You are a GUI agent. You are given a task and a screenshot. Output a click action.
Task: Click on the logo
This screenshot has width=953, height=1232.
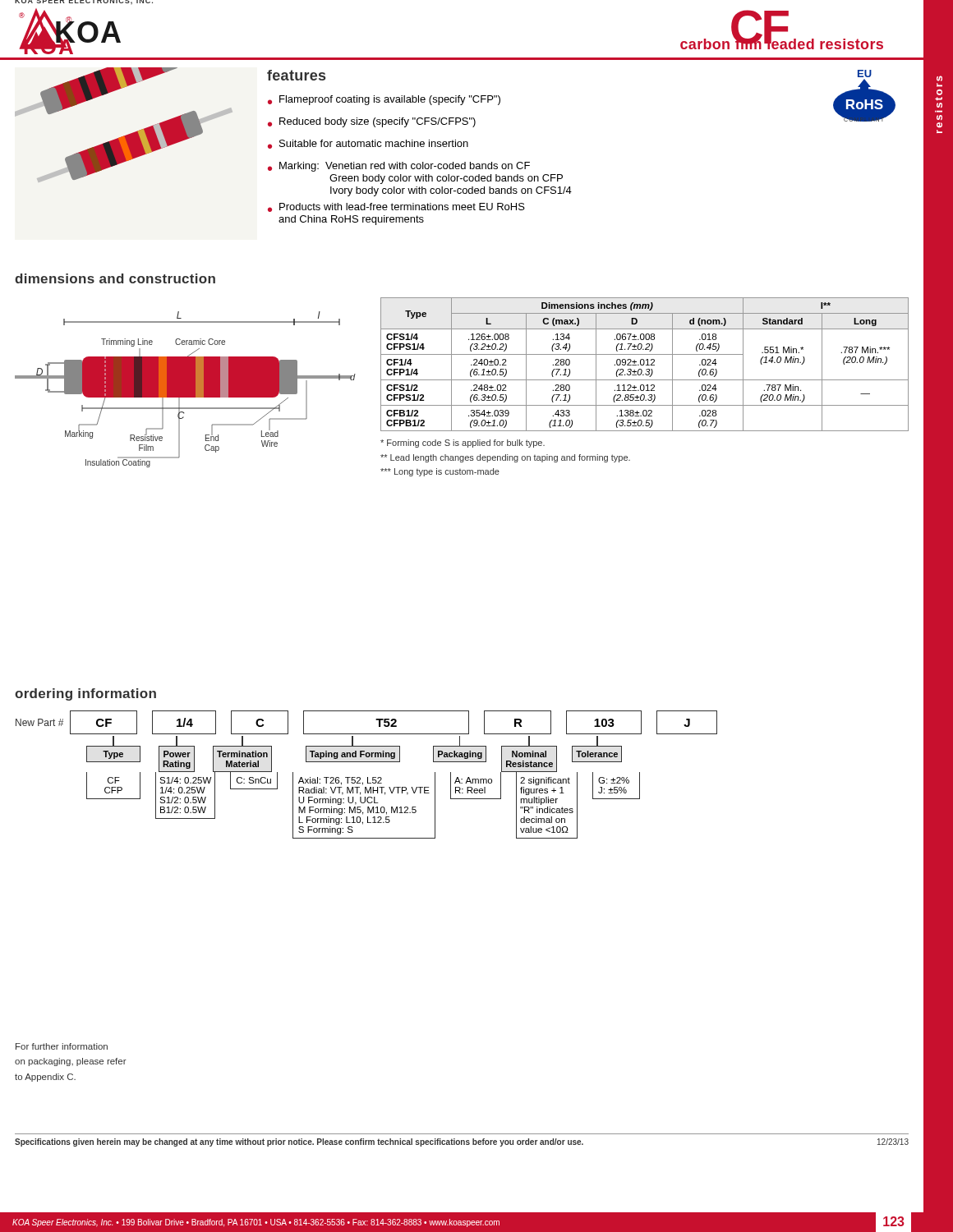point(865,95)
